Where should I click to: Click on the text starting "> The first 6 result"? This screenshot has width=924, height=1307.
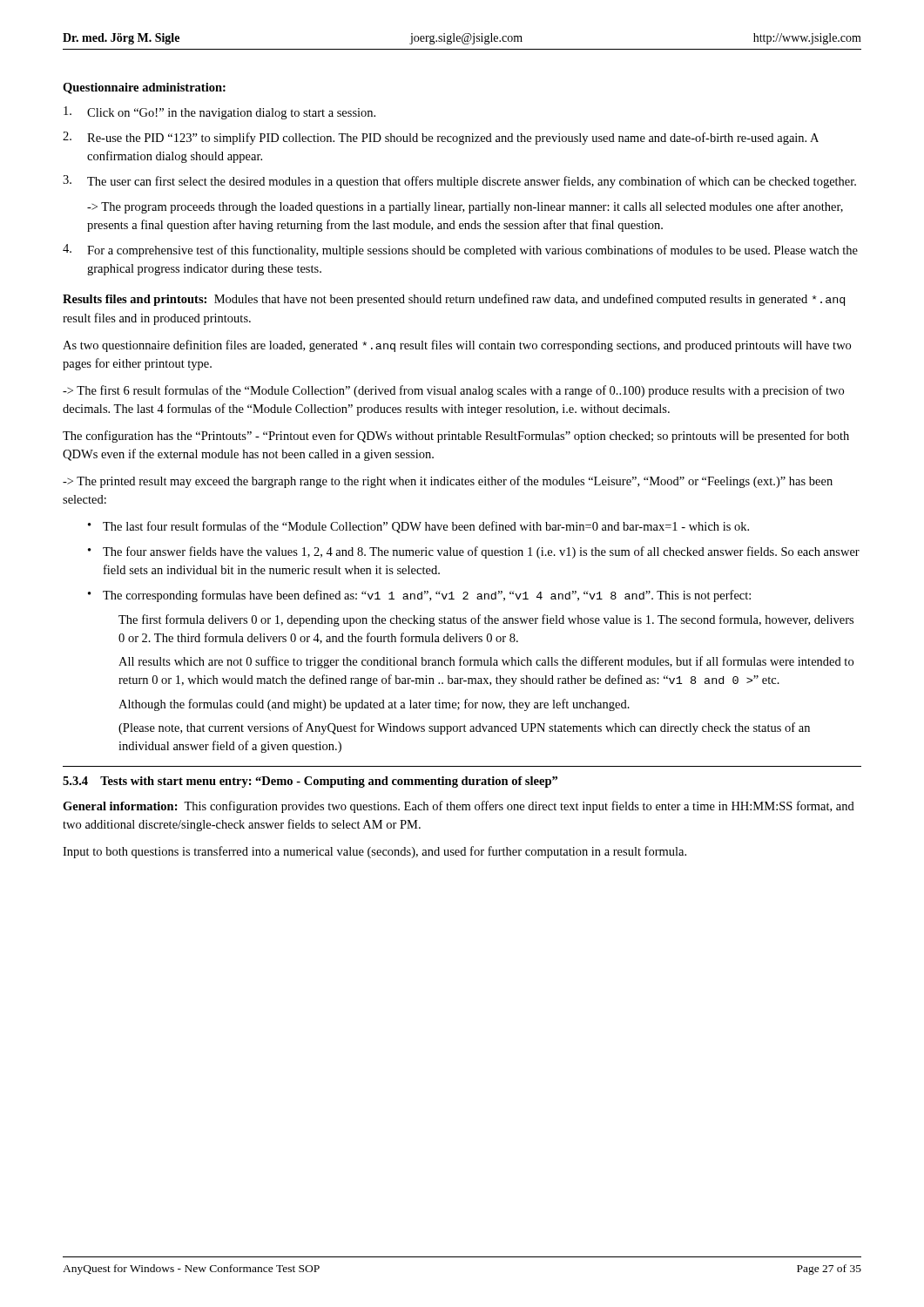tap(454, 400)
